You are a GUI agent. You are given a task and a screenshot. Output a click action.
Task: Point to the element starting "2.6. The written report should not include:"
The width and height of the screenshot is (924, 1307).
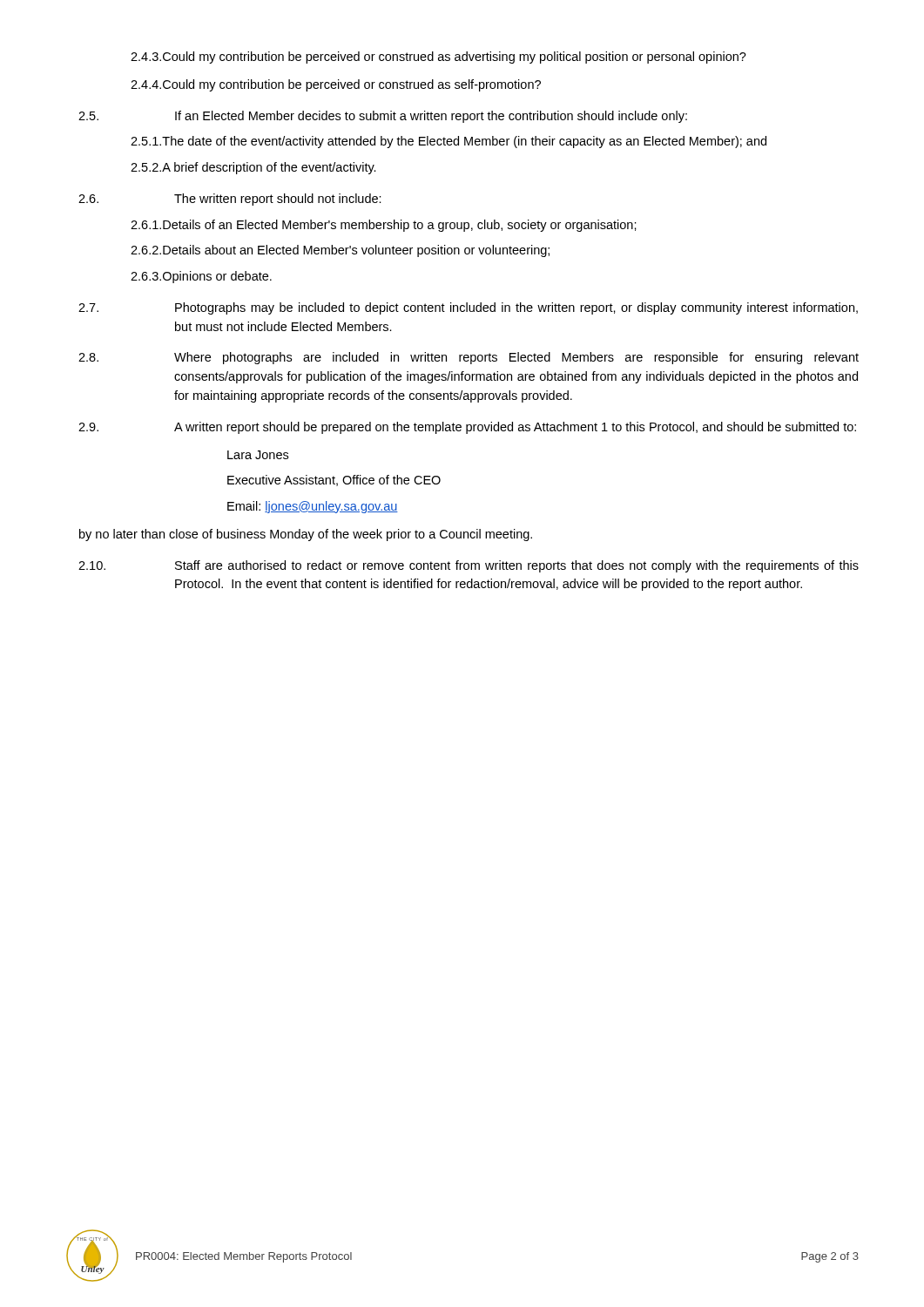[230, 200]
